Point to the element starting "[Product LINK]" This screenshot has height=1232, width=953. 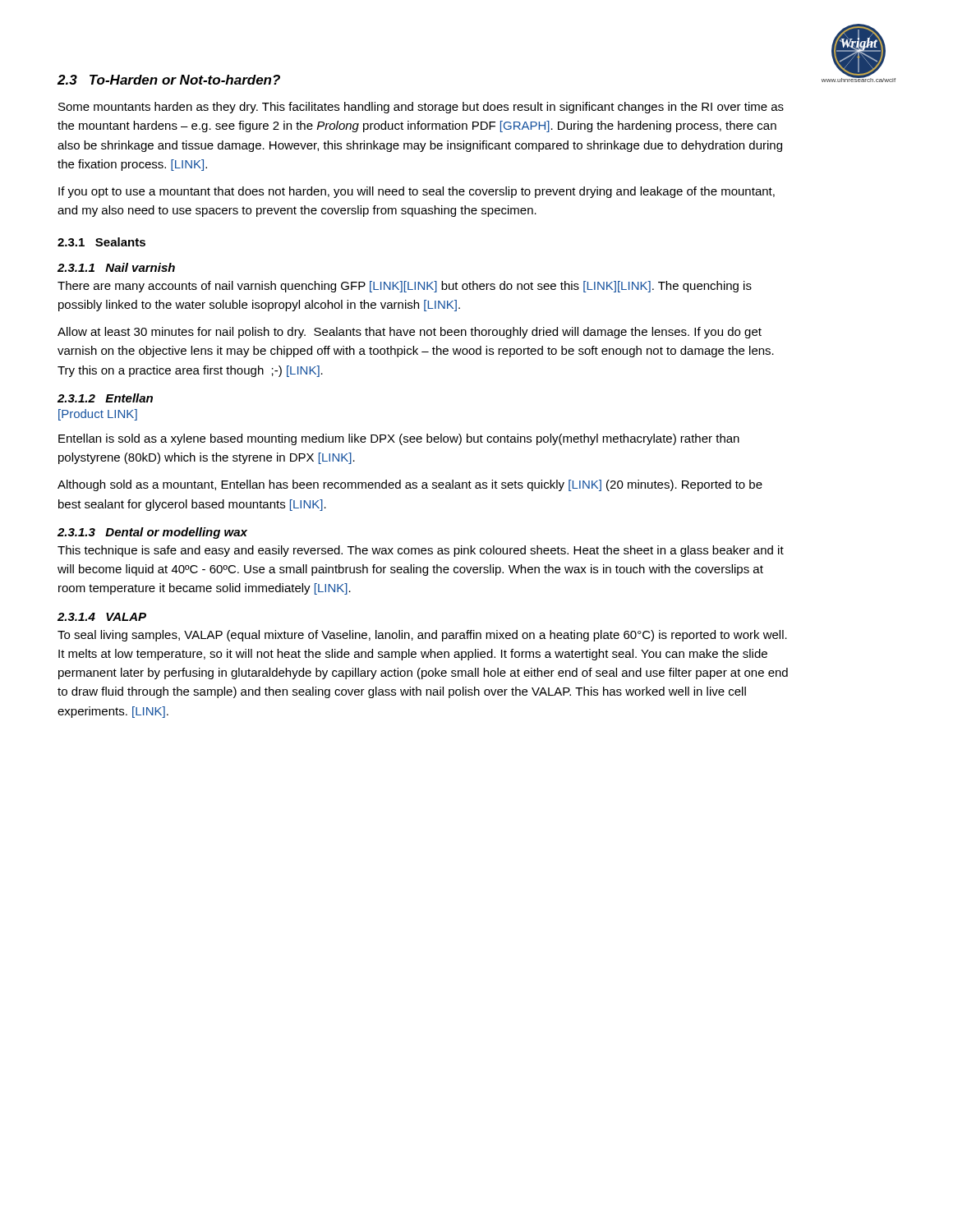[98, 413]
